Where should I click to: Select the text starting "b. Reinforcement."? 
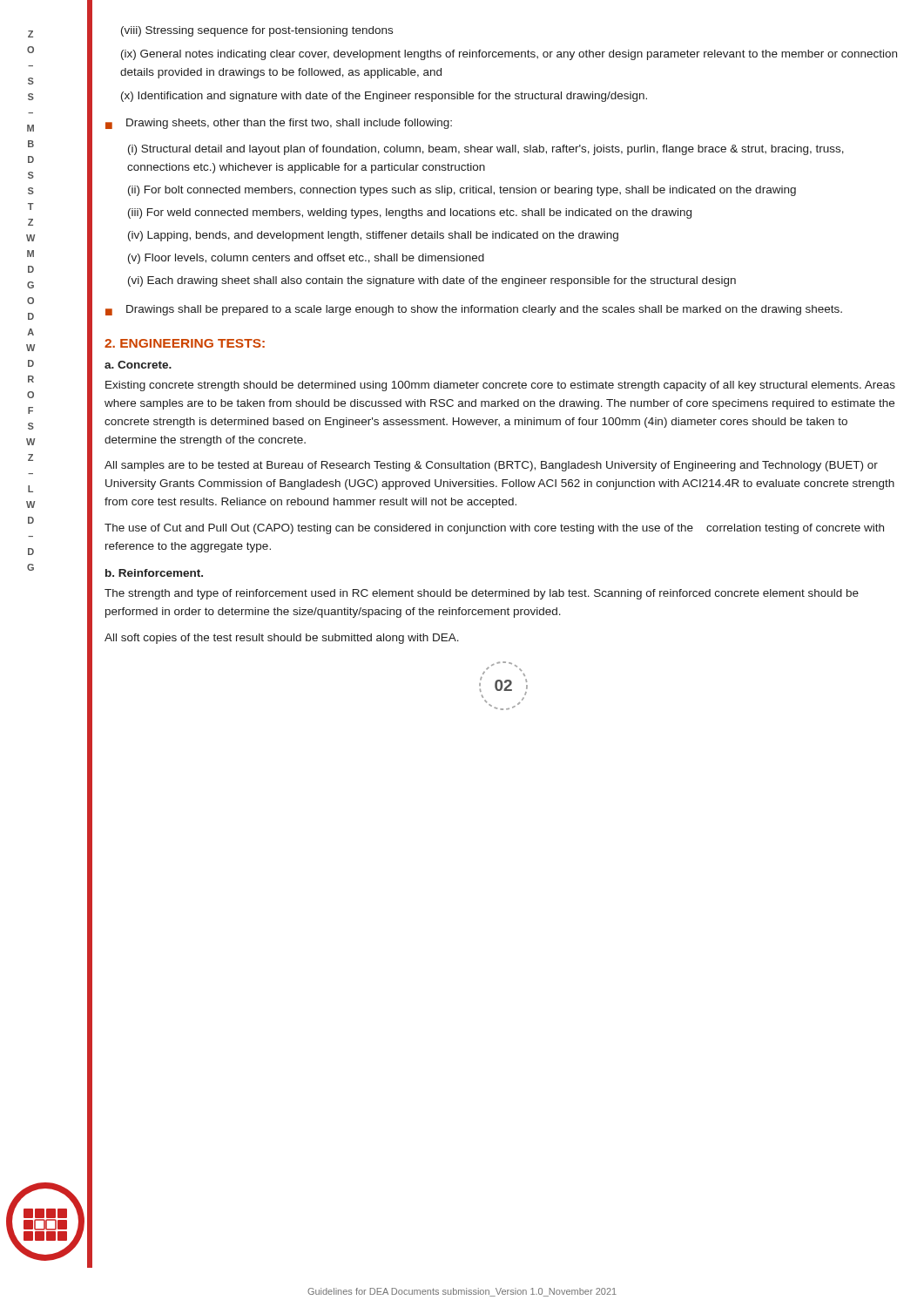click(x=154, y=573)
